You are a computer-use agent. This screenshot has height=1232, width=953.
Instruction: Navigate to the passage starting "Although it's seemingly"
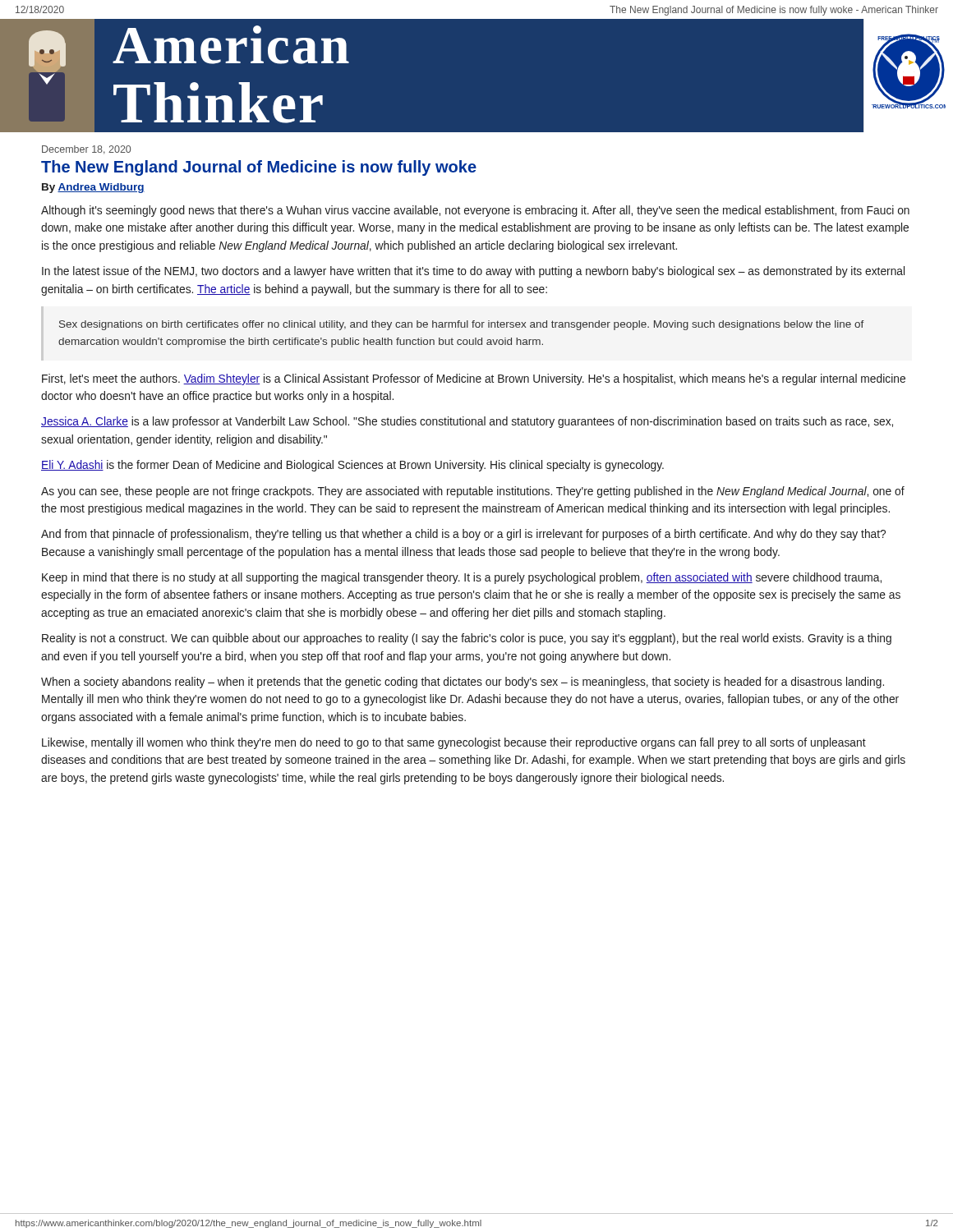(x=475, y=228)
